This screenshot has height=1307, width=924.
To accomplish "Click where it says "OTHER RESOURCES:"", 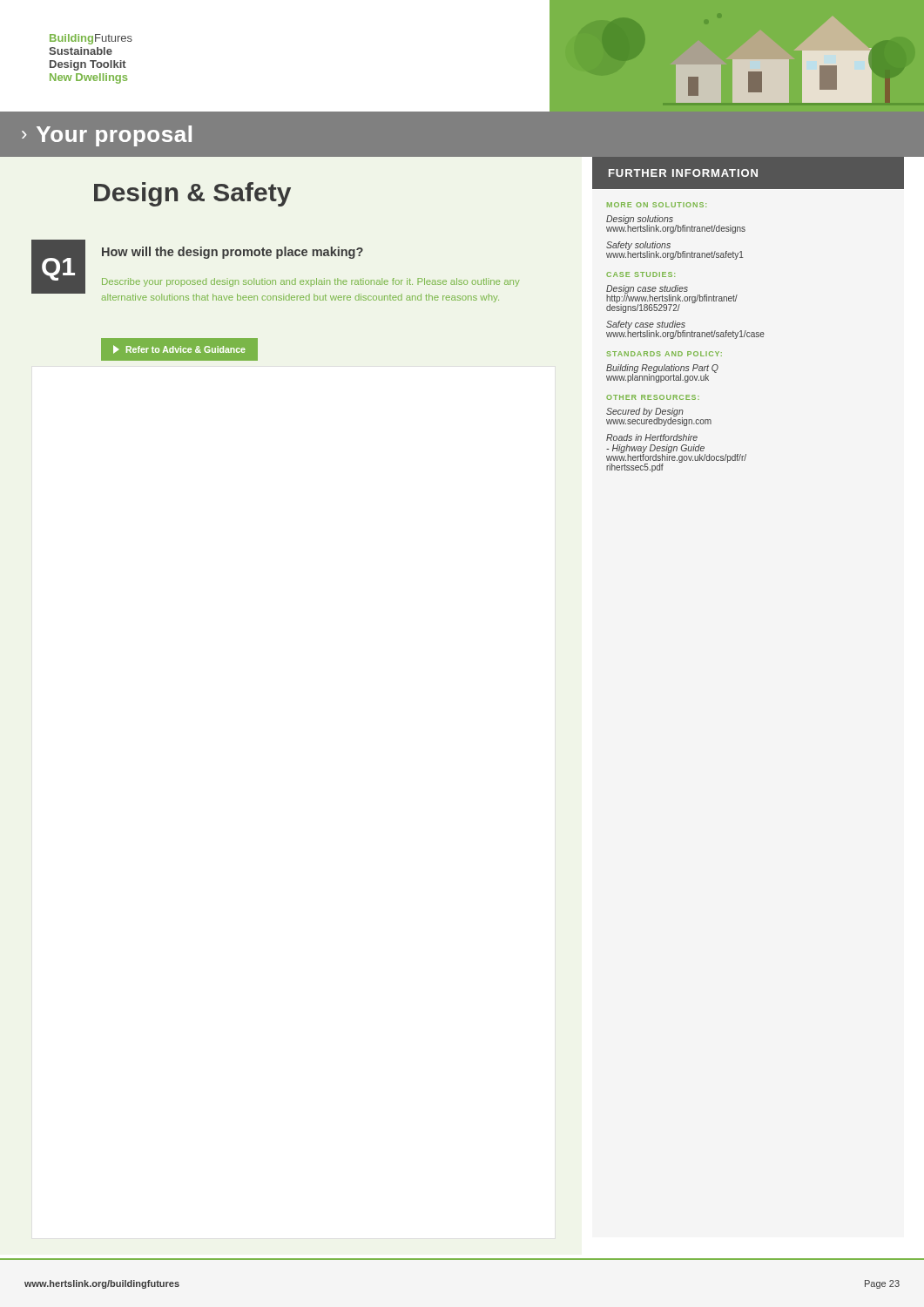I will 653,397.
